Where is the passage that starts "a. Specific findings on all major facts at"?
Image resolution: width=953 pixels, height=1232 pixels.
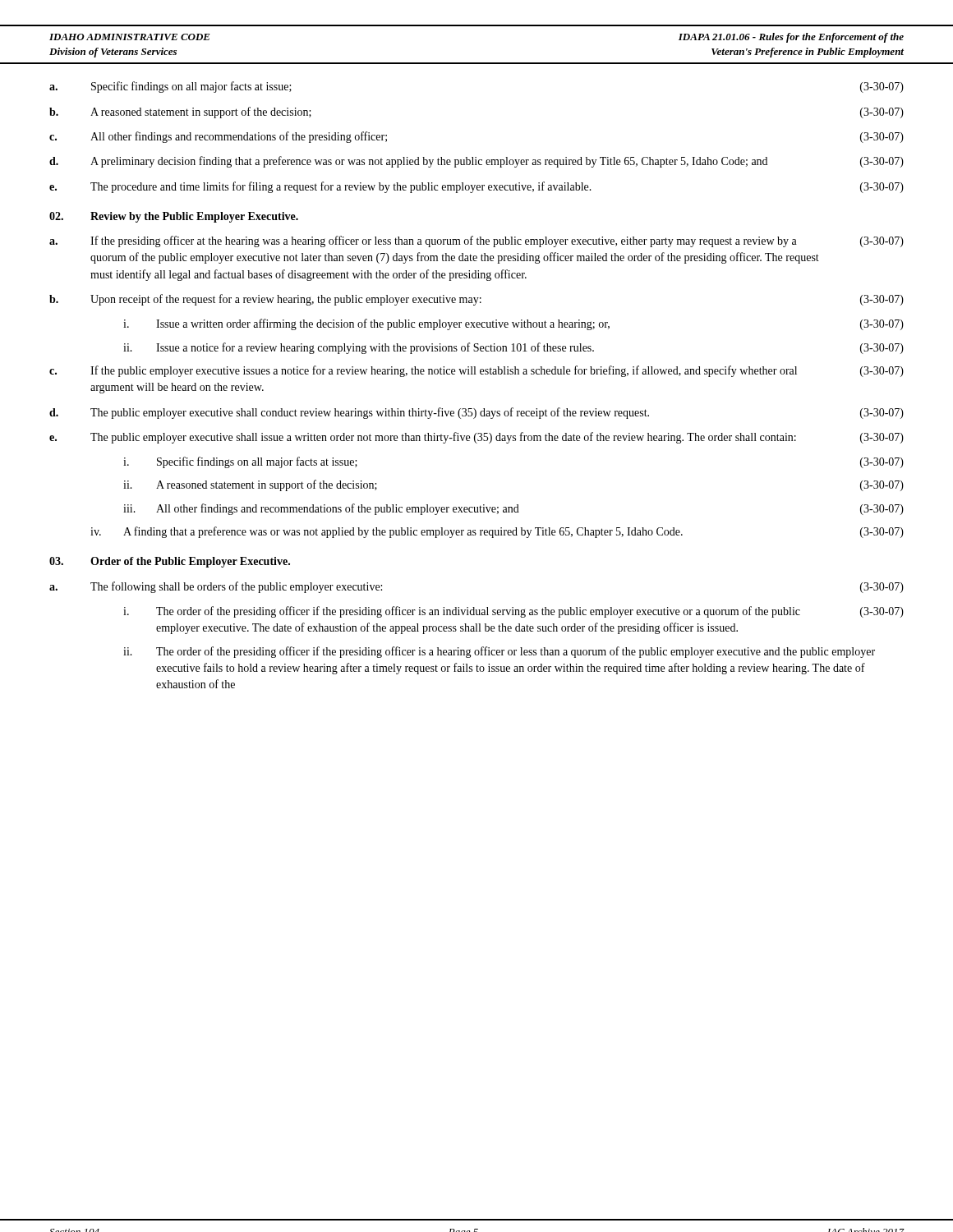(x=193, y=87)
